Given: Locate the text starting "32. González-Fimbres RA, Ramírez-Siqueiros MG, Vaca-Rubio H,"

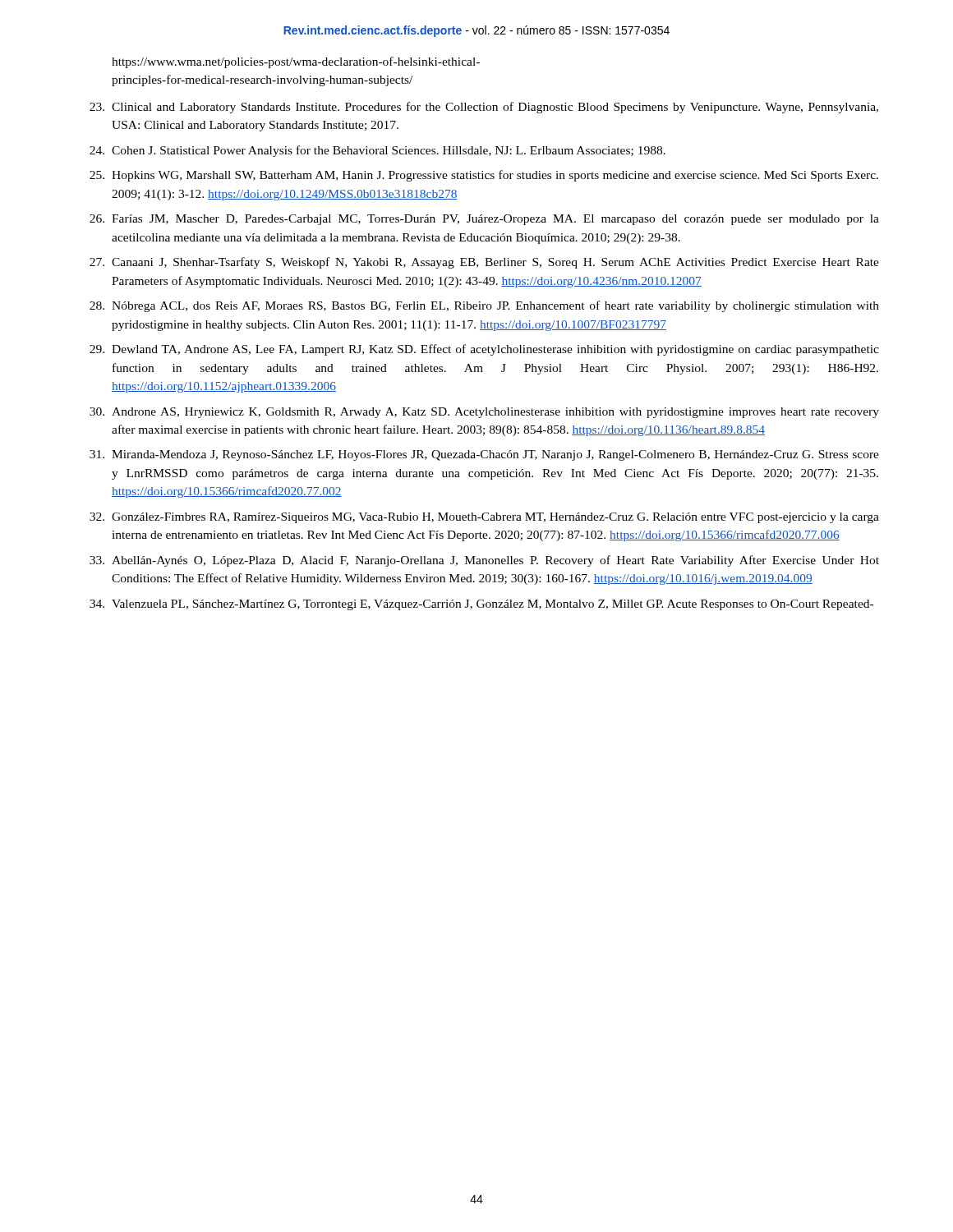Looking at the screenshot, I should point(476,526).
